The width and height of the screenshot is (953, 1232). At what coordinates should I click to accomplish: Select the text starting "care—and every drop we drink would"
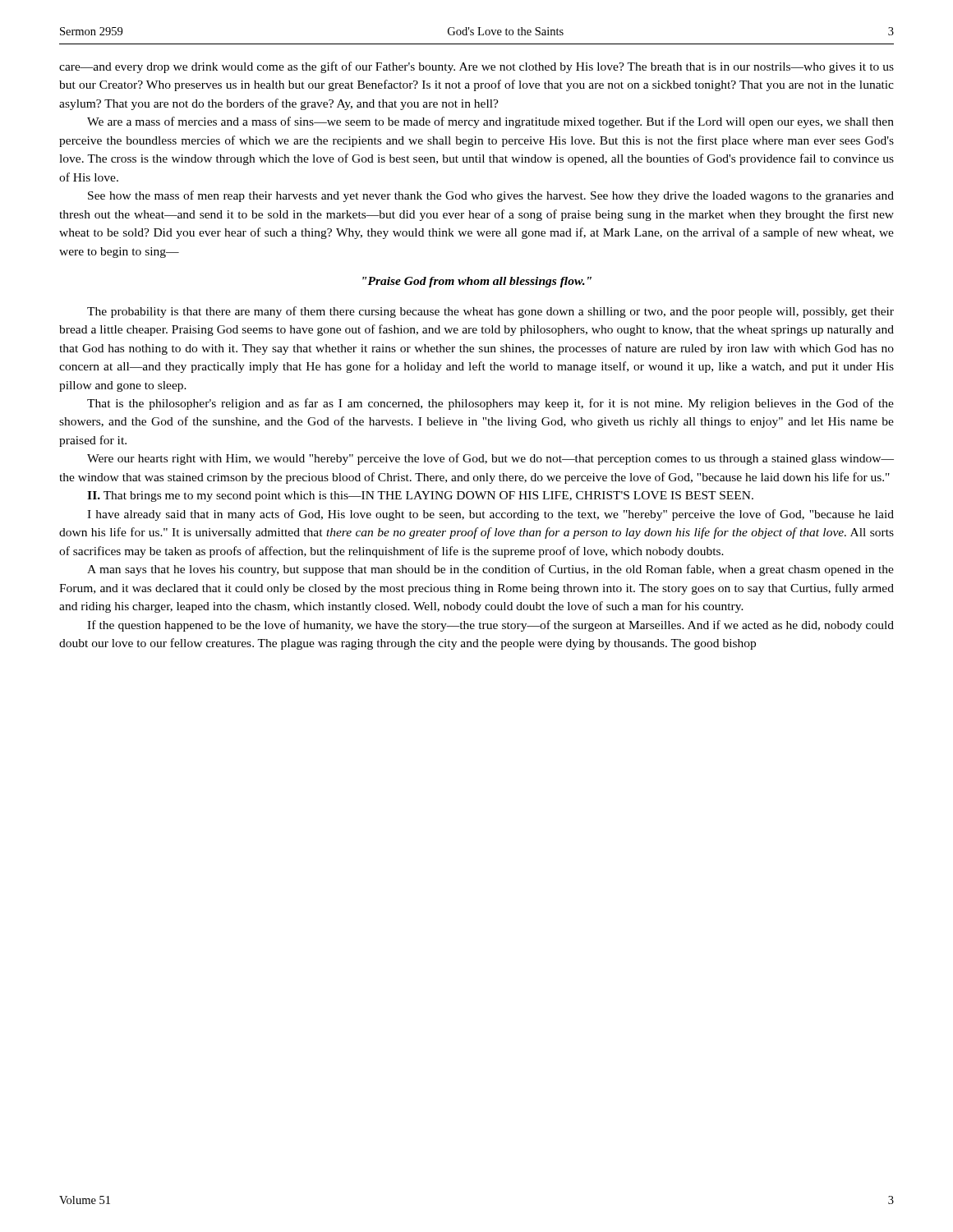click(x=476, y=85)
